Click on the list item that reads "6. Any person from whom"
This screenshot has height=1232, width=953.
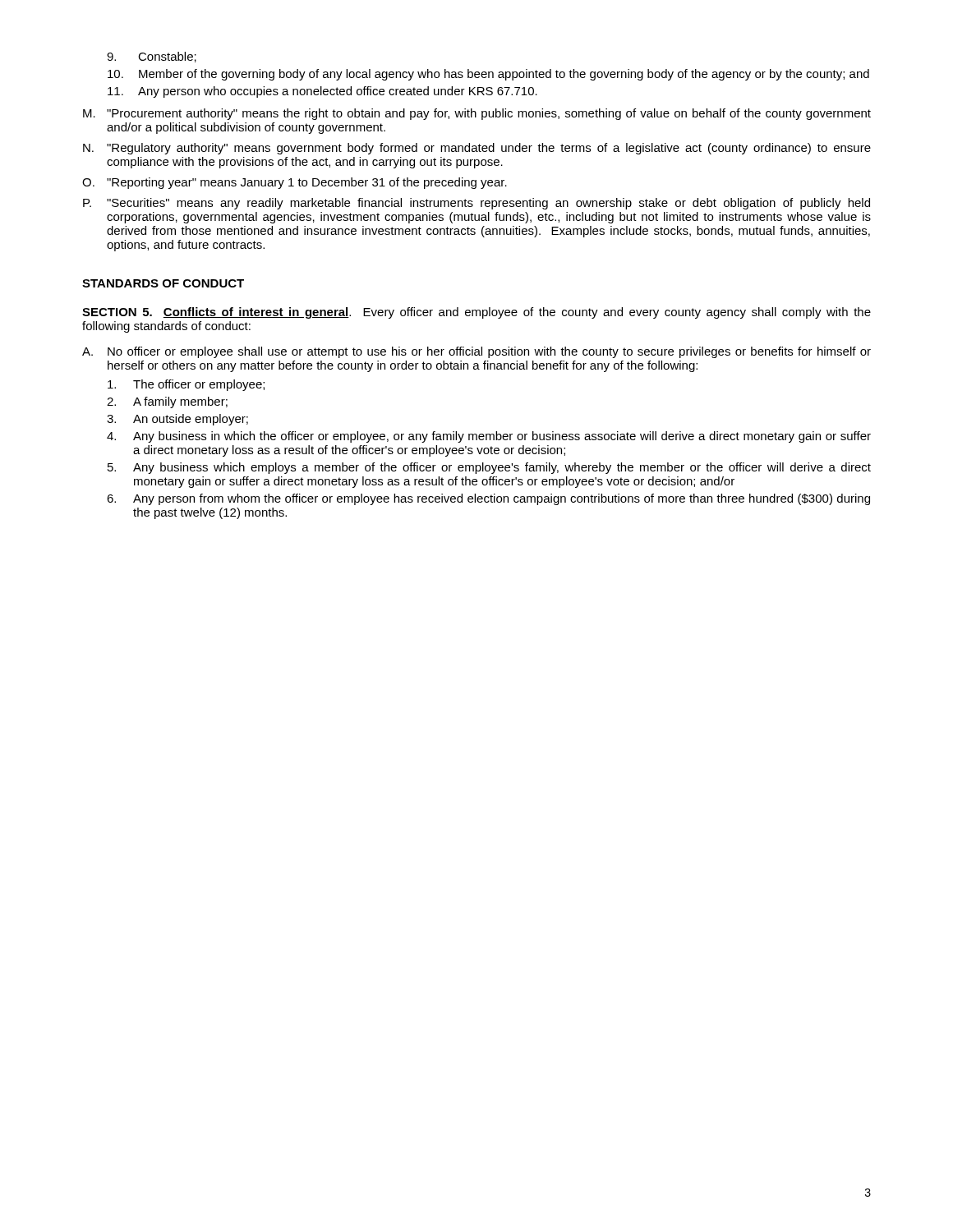[x=489, y=505]
